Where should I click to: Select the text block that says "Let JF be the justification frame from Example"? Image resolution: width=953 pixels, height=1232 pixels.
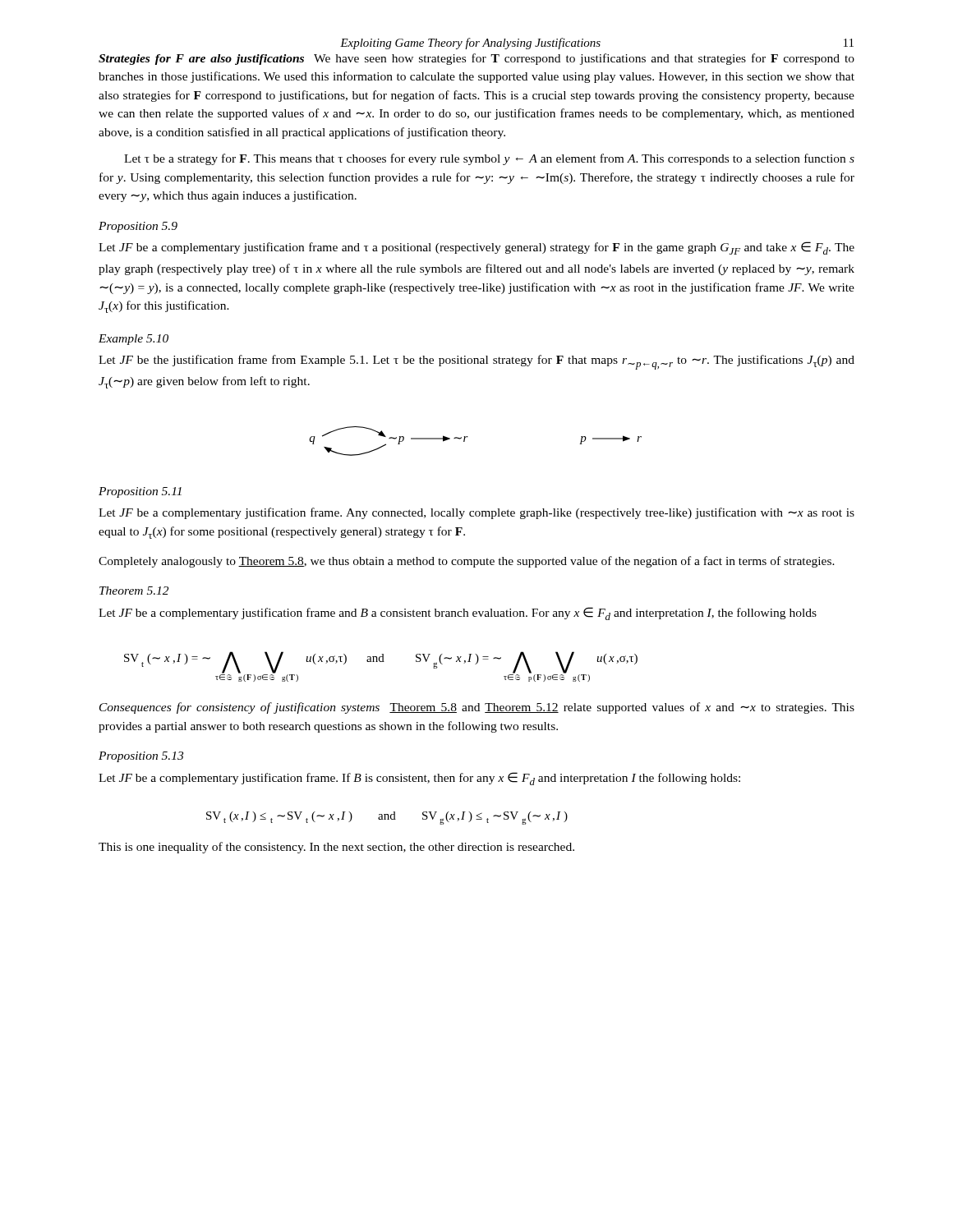[x=476, y=372]
